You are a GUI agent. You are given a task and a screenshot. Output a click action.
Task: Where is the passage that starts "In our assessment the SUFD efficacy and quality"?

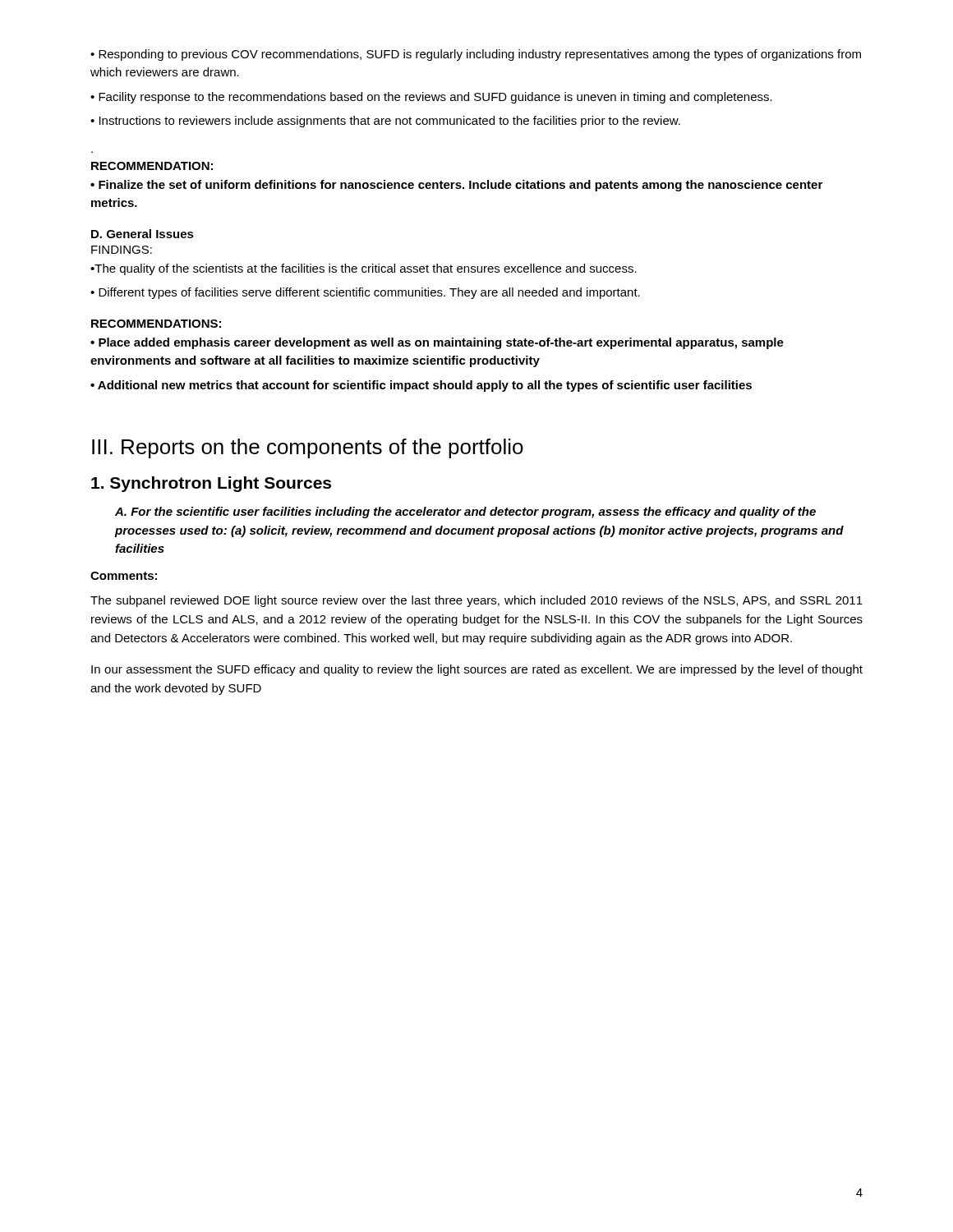(476, 678)
